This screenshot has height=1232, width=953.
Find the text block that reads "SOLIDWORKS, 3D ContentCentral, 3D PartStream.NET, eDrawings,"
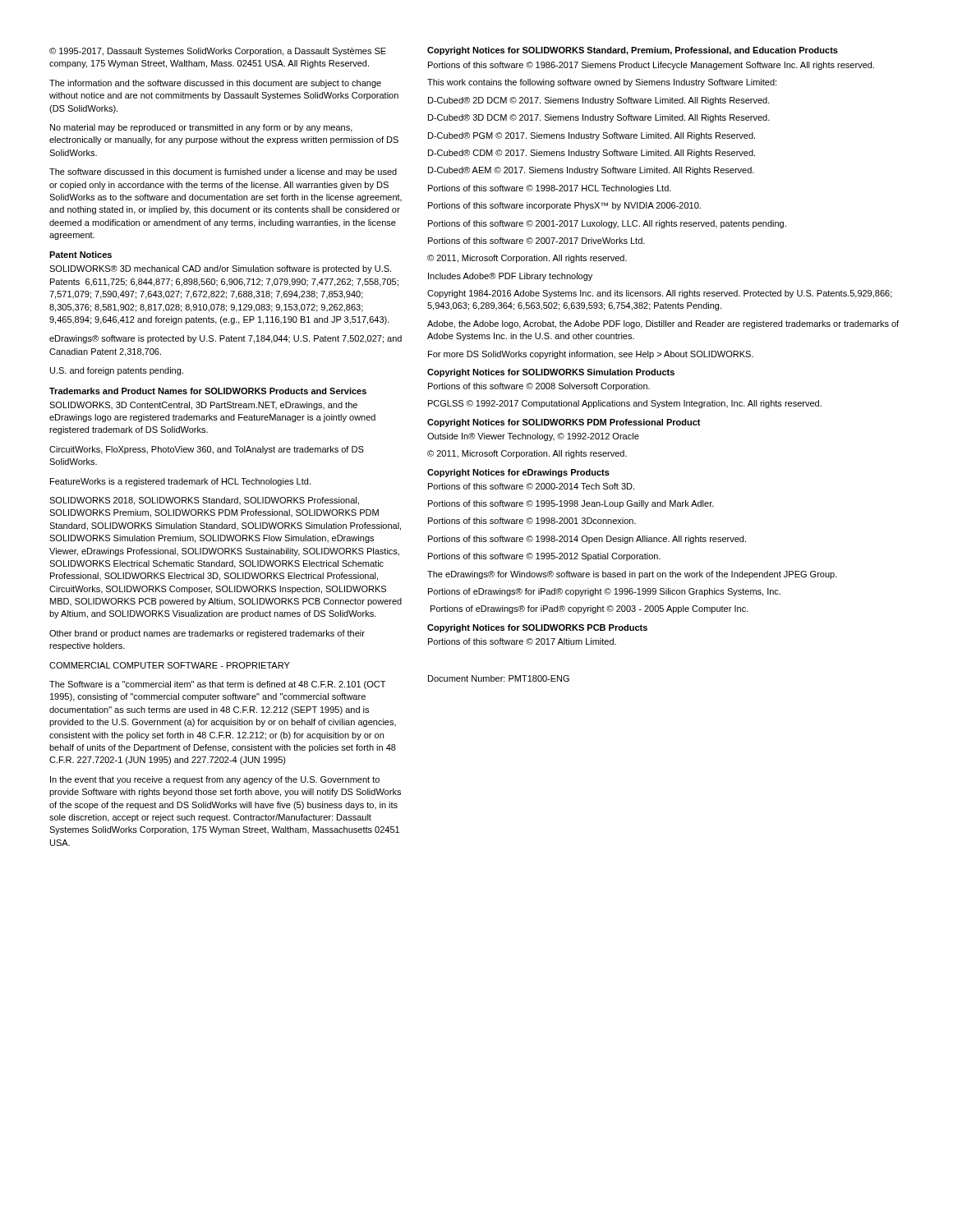(x=213, y=417)
